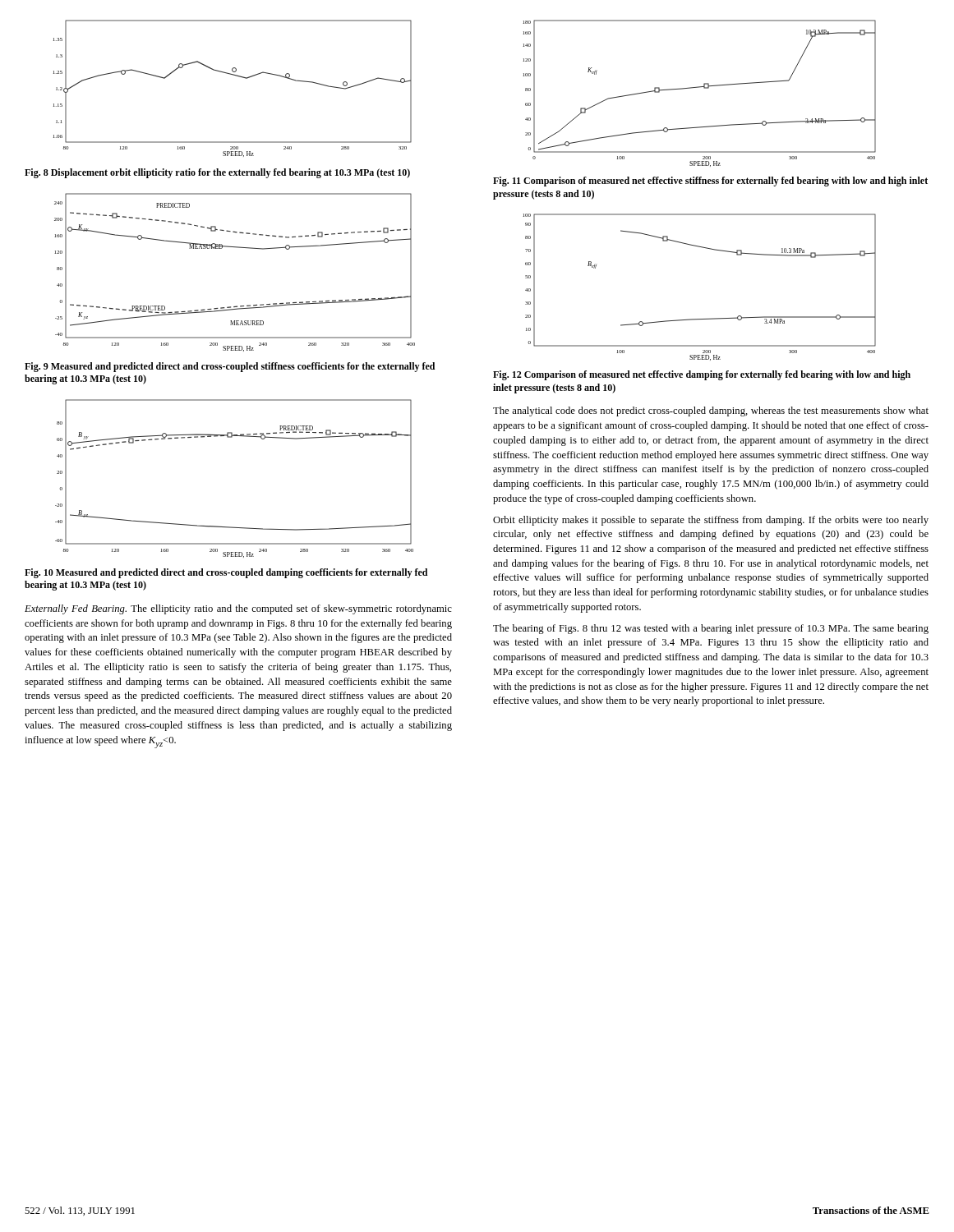The image size is (954, 1232).
Task: Select the block starting "Externally Fed Bearing. The ellipticity ratio and the"
Action: click(x=238, y=675)
